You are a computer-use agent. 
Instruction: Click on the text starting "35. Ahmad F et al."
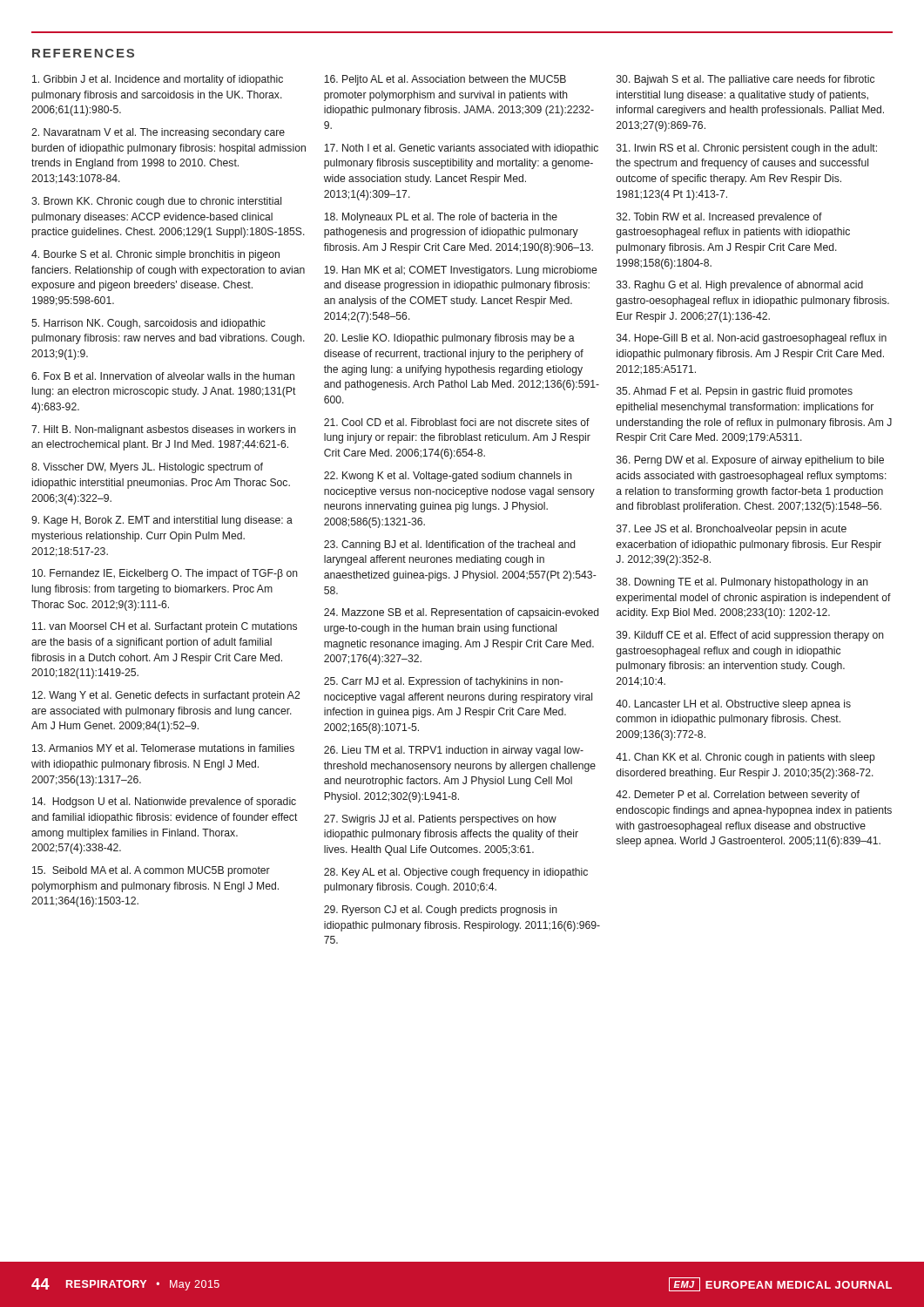(754, 415)
